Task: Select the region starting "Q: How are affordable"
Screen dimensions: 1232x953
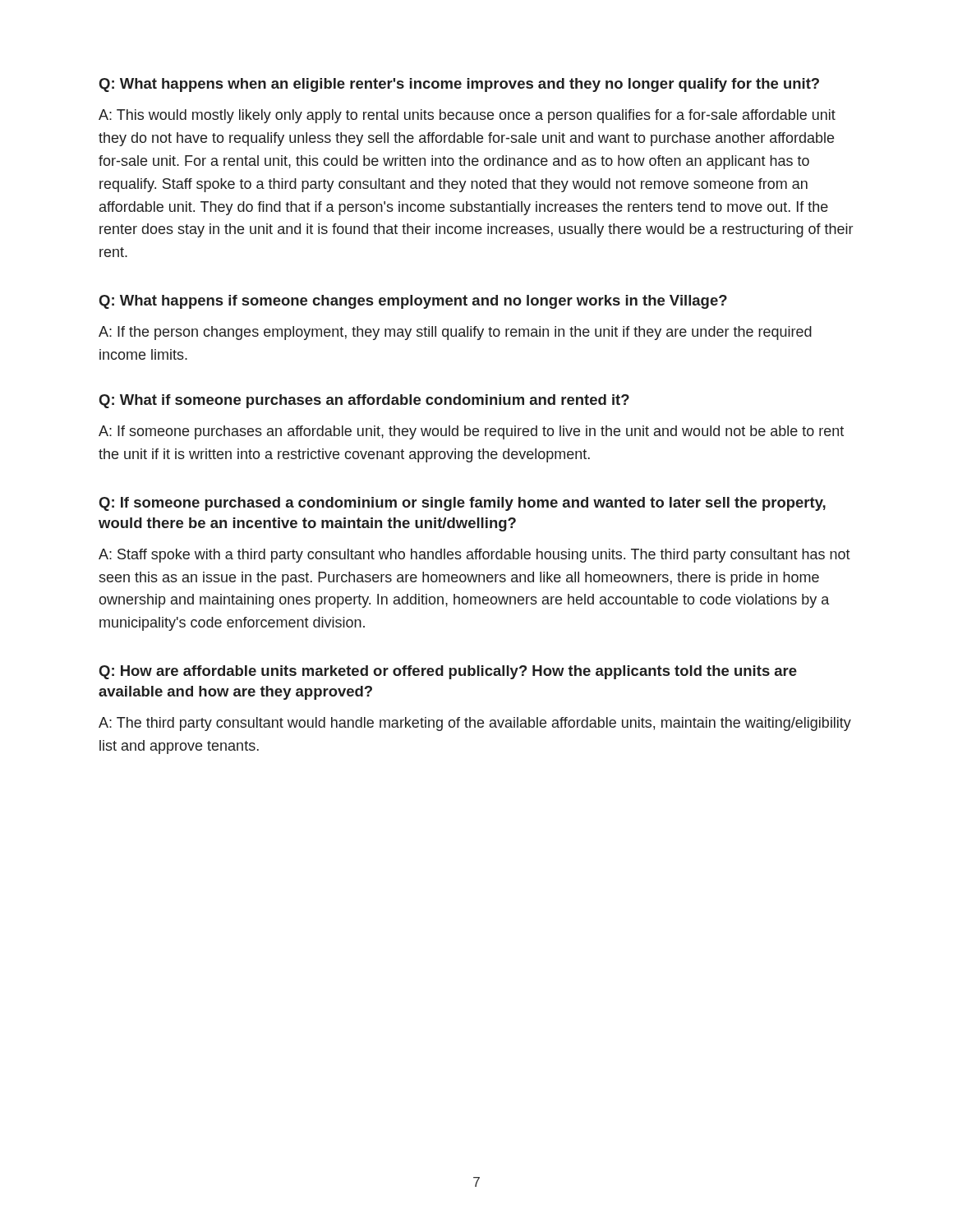Action: click(448, 681)
